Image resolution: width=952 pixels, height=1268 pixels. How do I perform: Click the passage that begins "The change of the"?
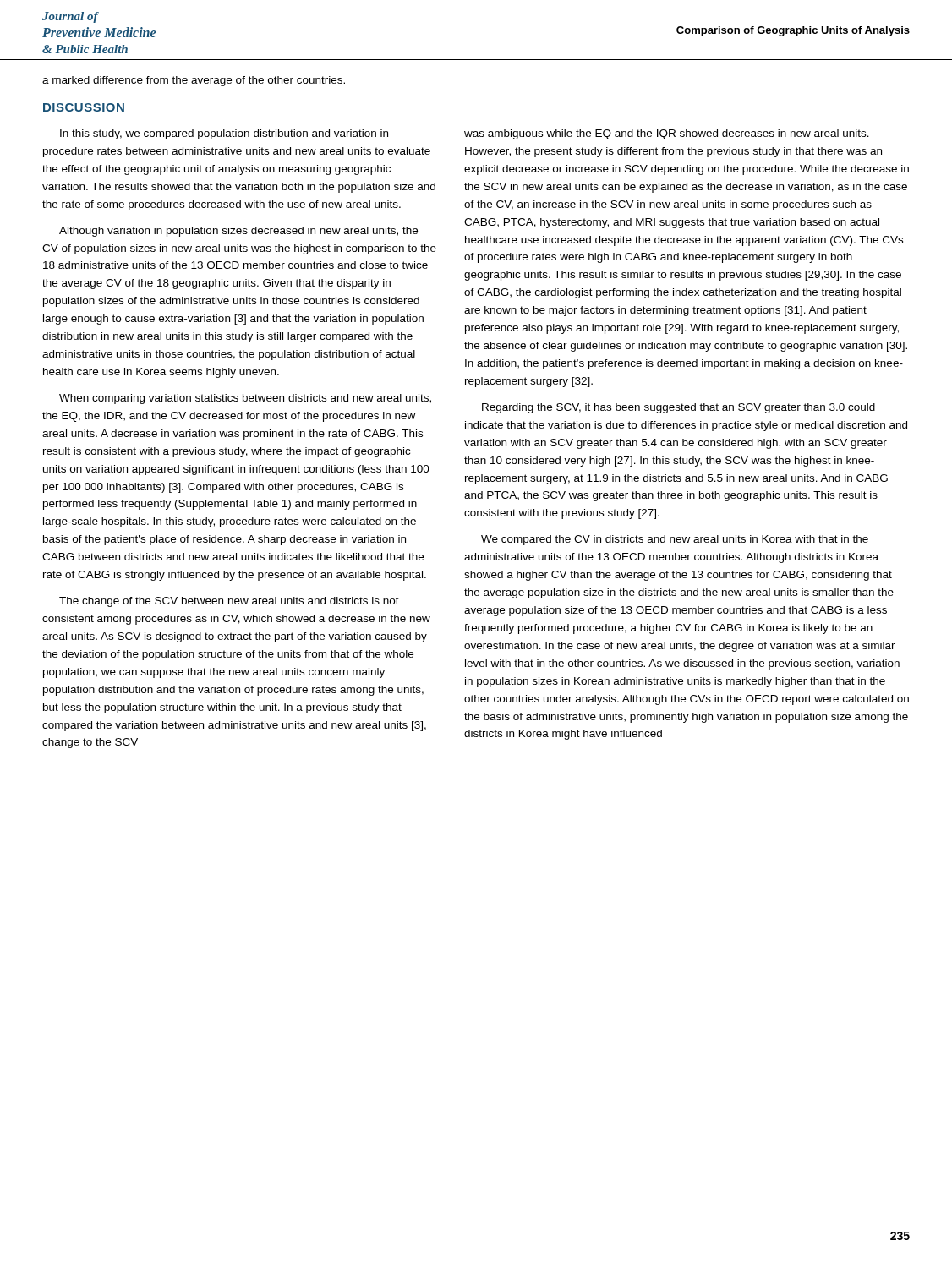(236, 671)
